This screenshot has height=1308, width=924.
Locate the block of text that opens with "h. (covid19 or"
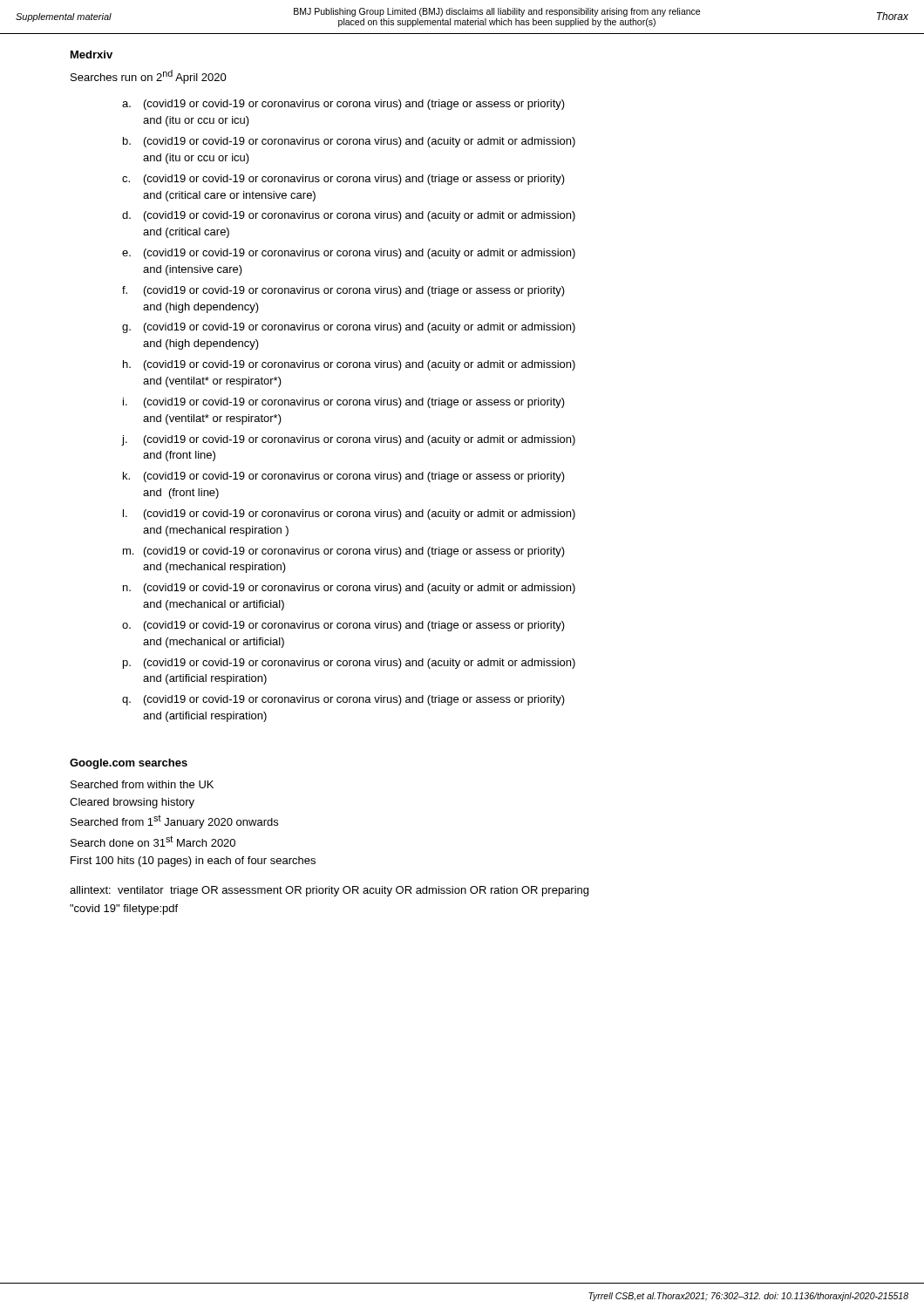coord(497,373)
